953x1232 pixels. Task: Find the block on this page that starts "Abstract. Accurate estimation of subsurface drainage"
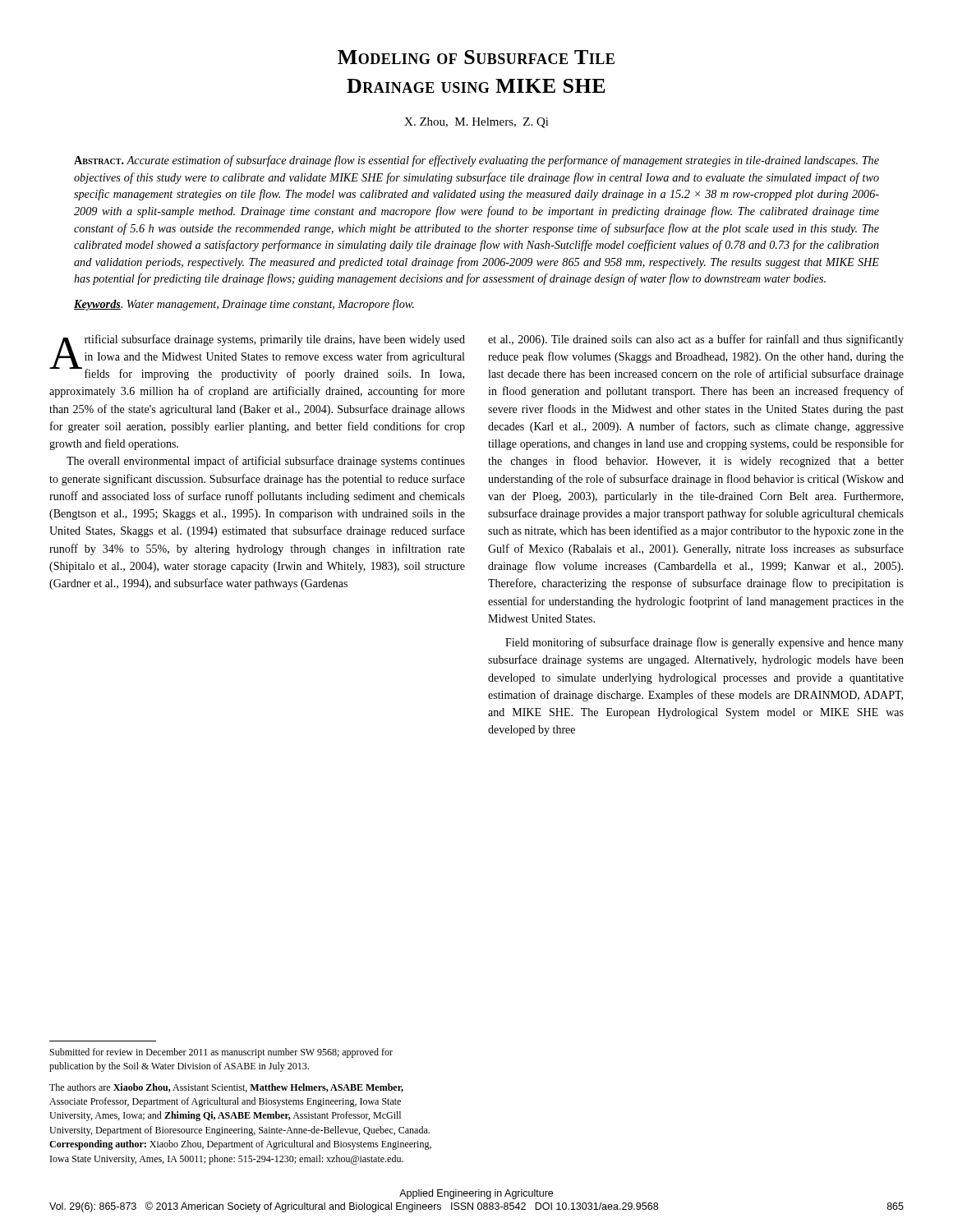476,220
